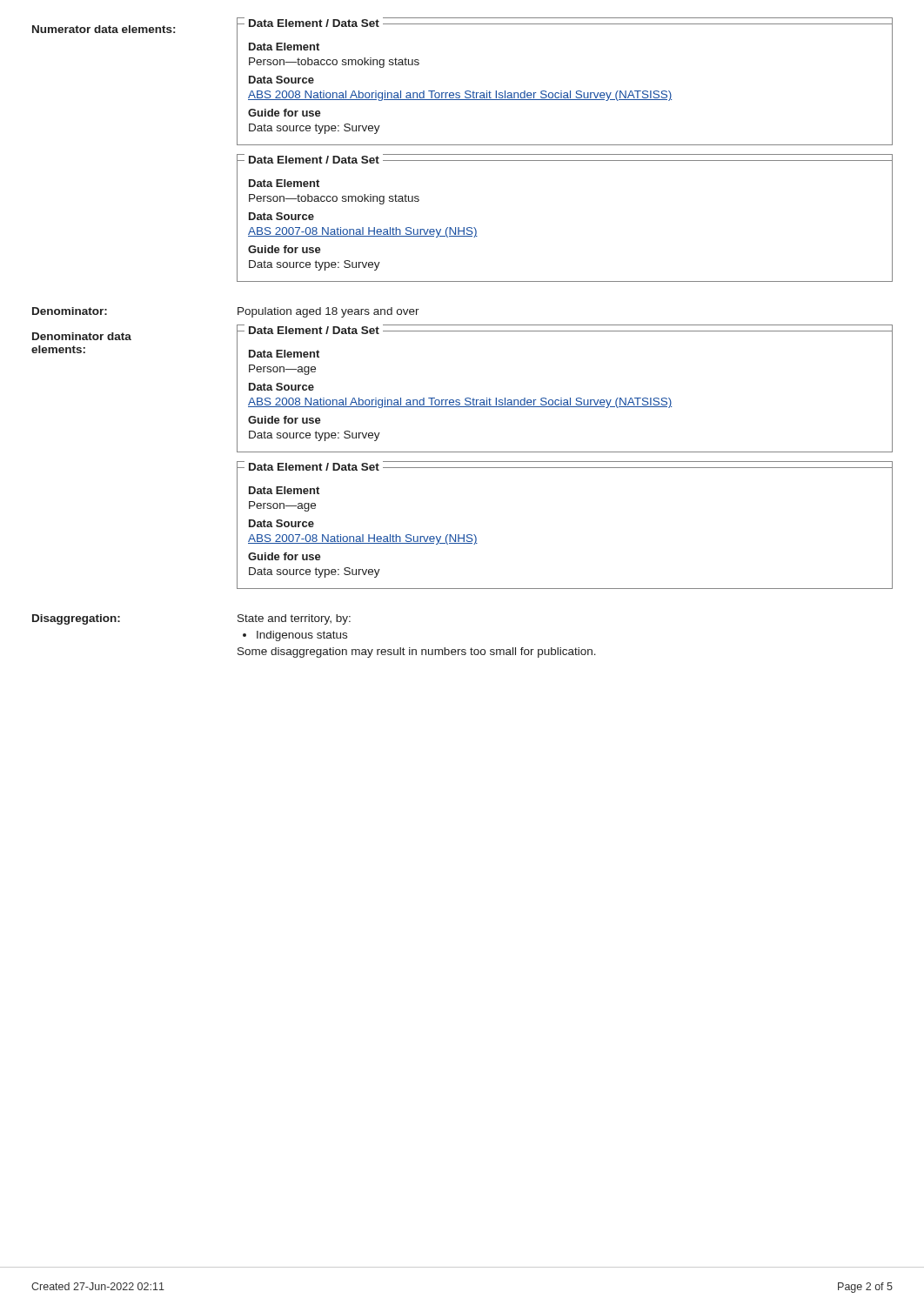Viewport: 924px width, 1305px height.
Task: Point to the text block starting "Denominator dataelements:"
Action: pyautogui.click(x=81, y=343)
